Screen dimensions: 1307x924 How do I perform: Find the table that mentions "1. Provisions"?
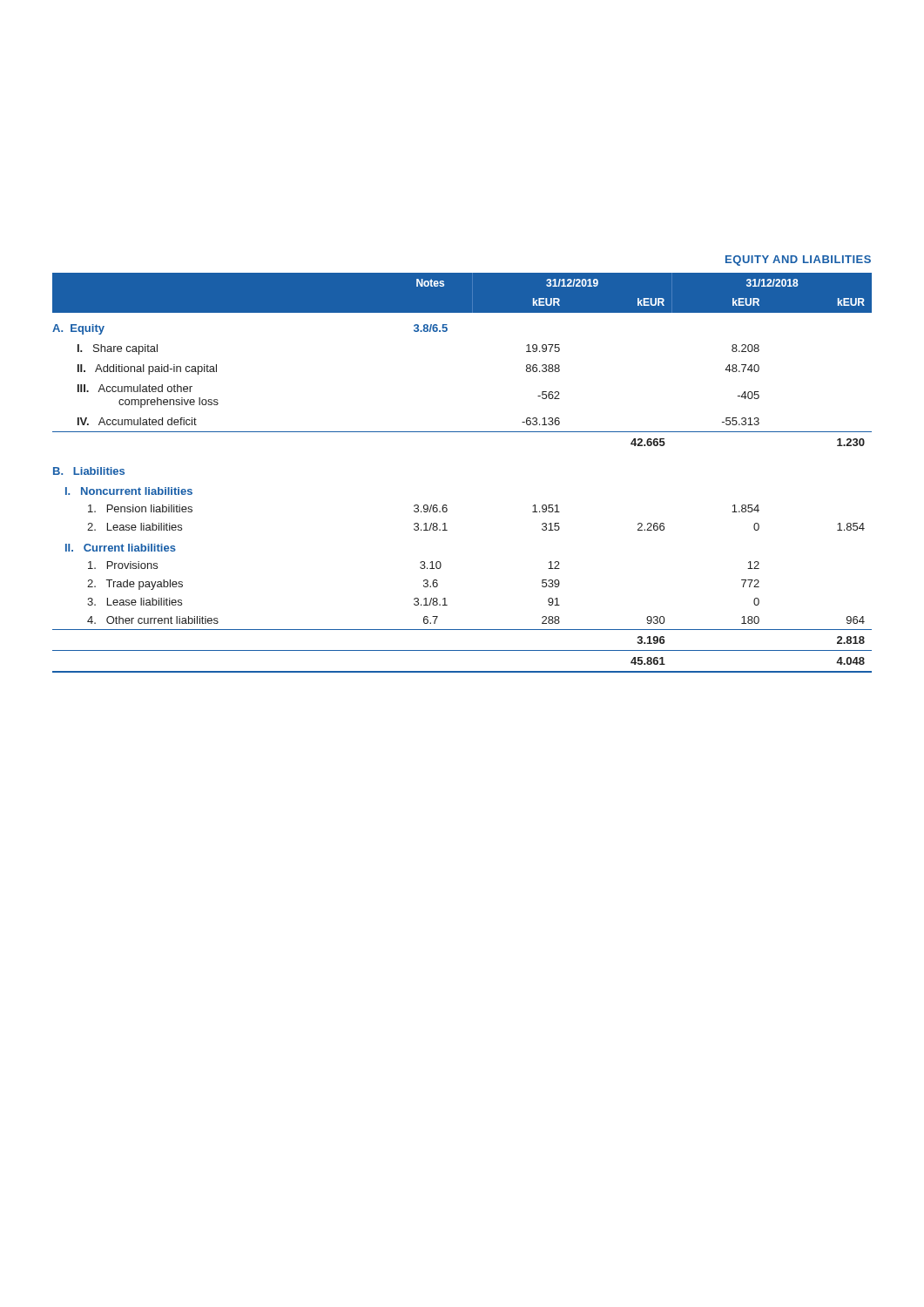click(462, 473)
